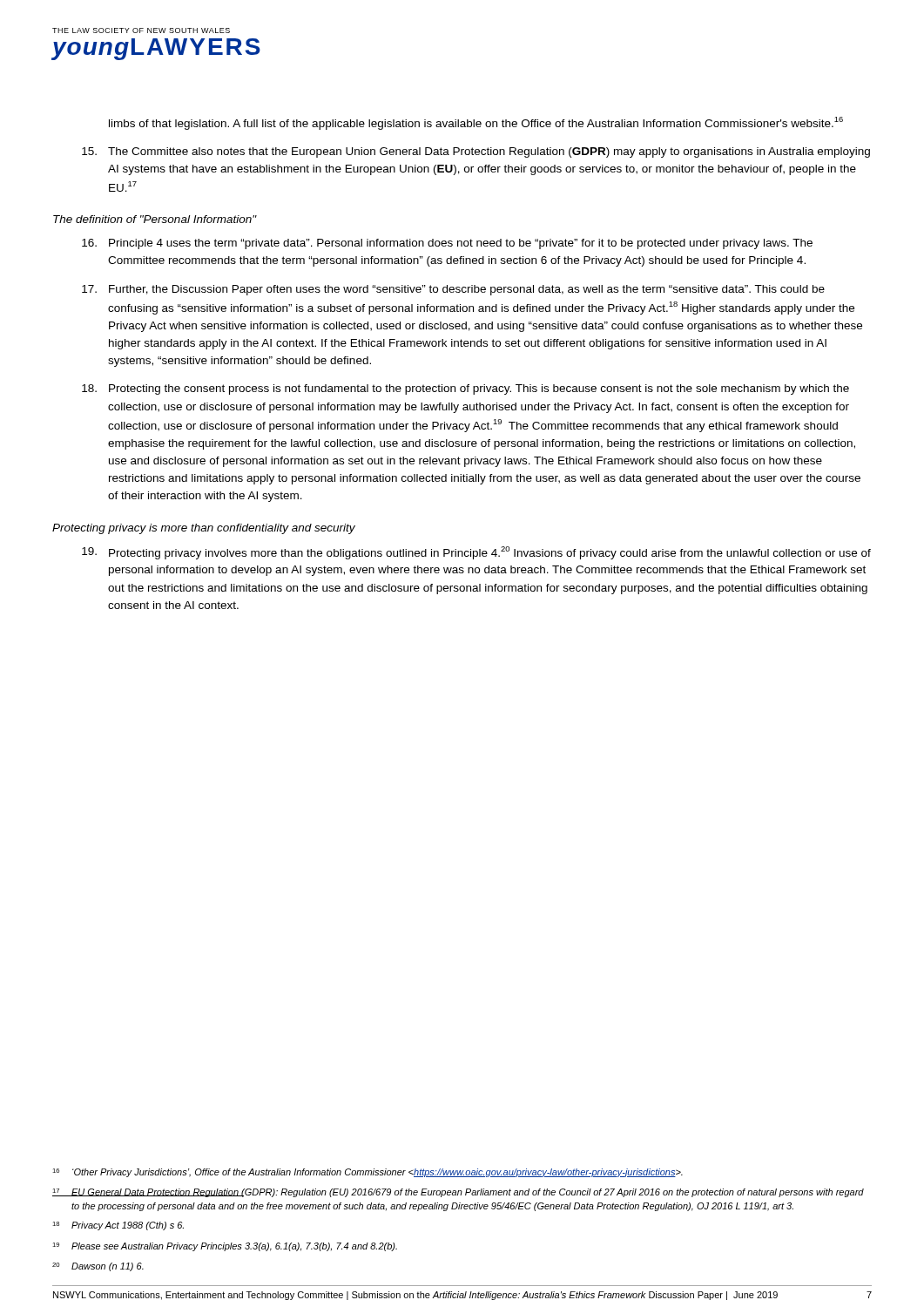This screenshot has height=1307, width=924.
Task: Navigate to the block starting "limbs of that legislation."
Action: [476, 122]
